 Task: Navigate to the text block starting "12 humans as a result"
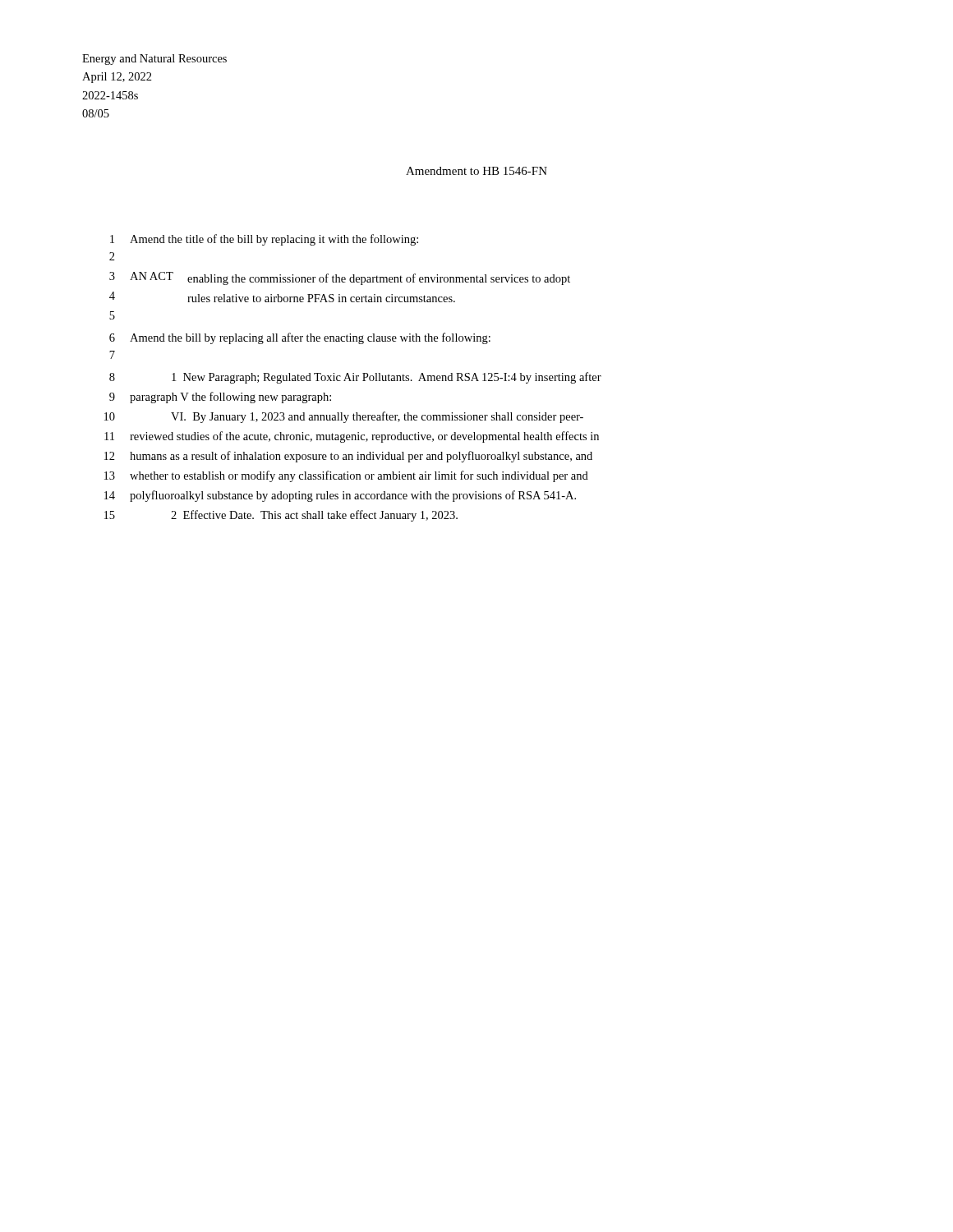[476, 457]
